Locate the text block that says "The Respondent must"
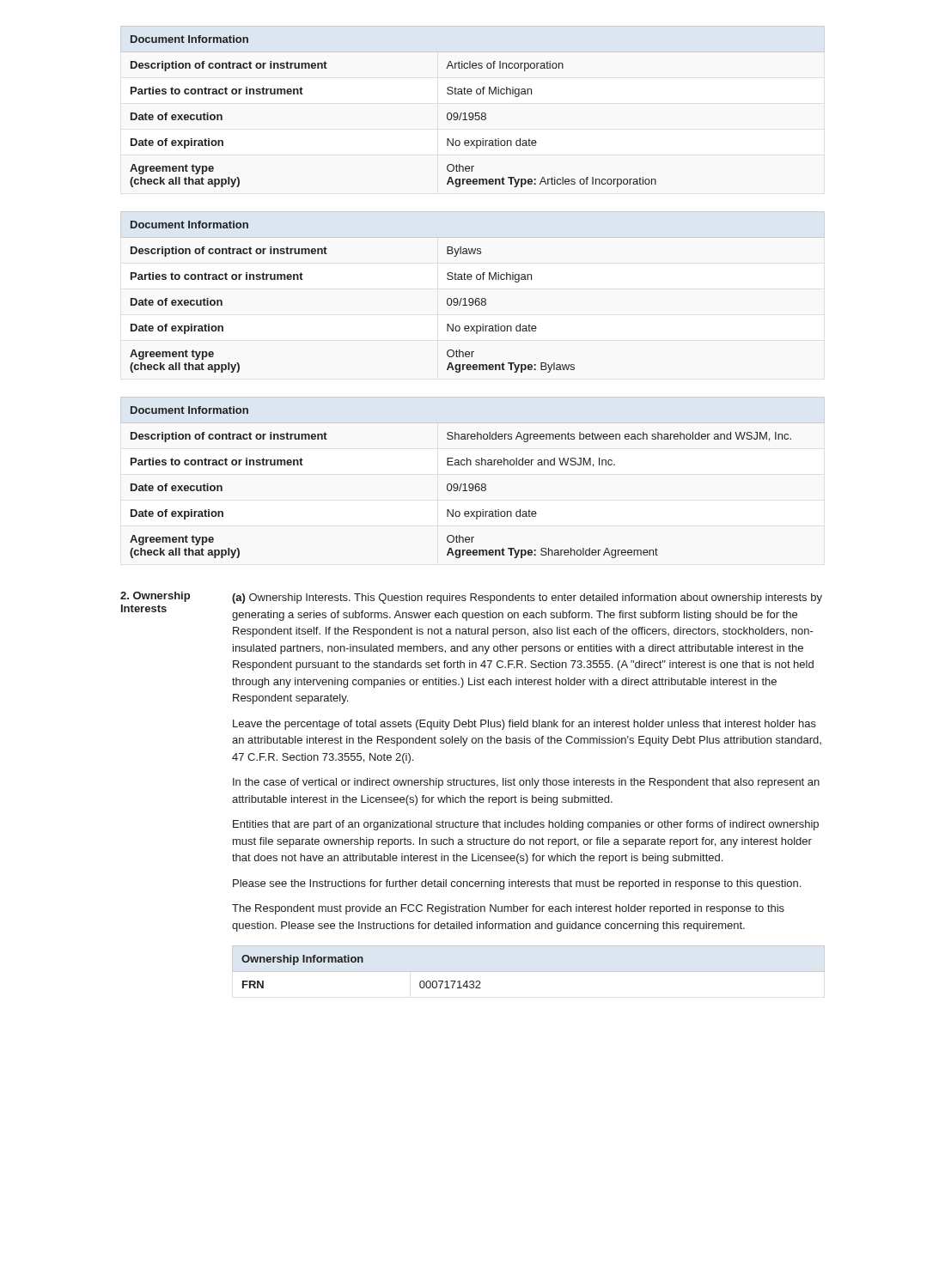 [508, 916]
